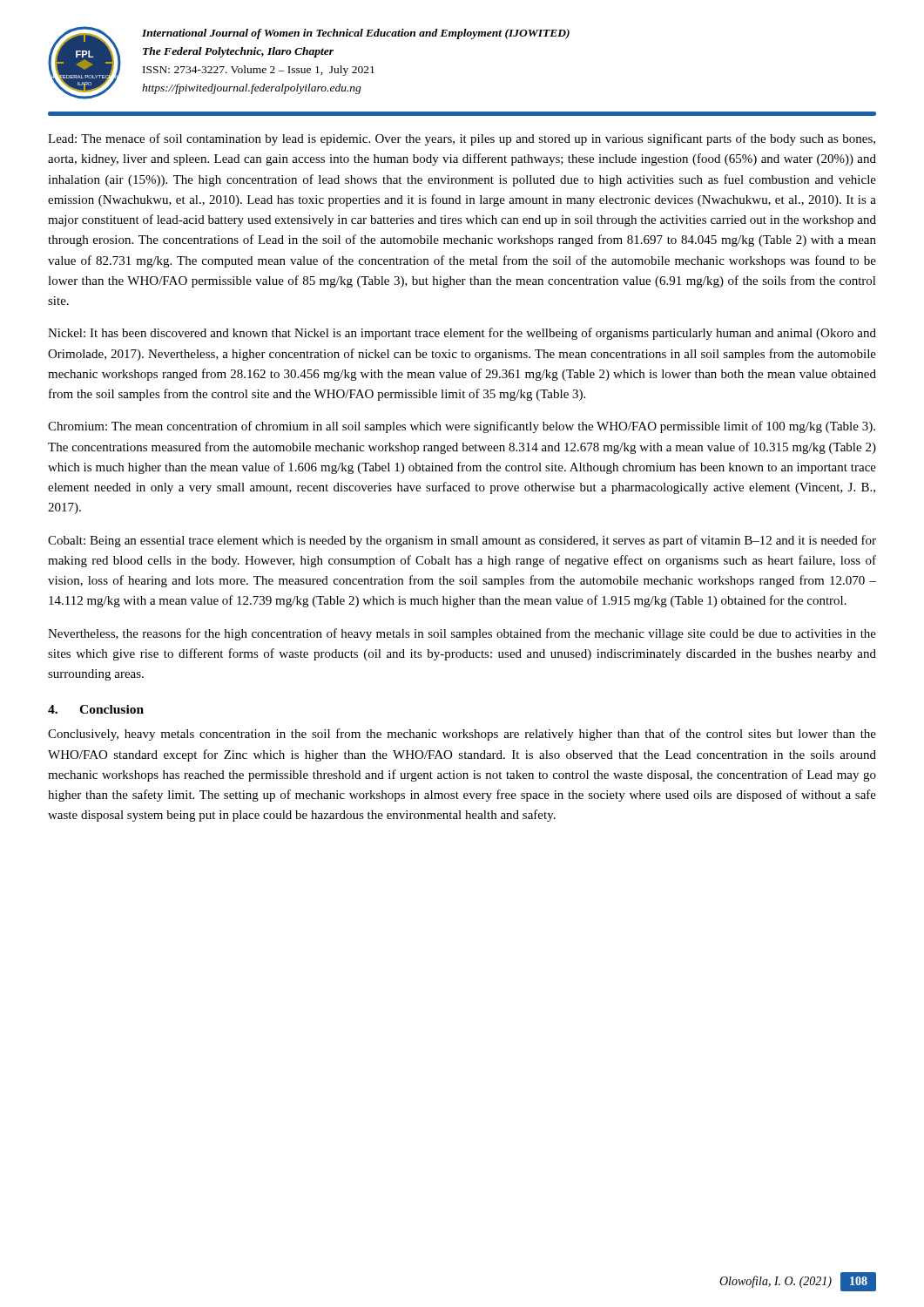
Task: Locate a logo
Action: tap(87, 67)
